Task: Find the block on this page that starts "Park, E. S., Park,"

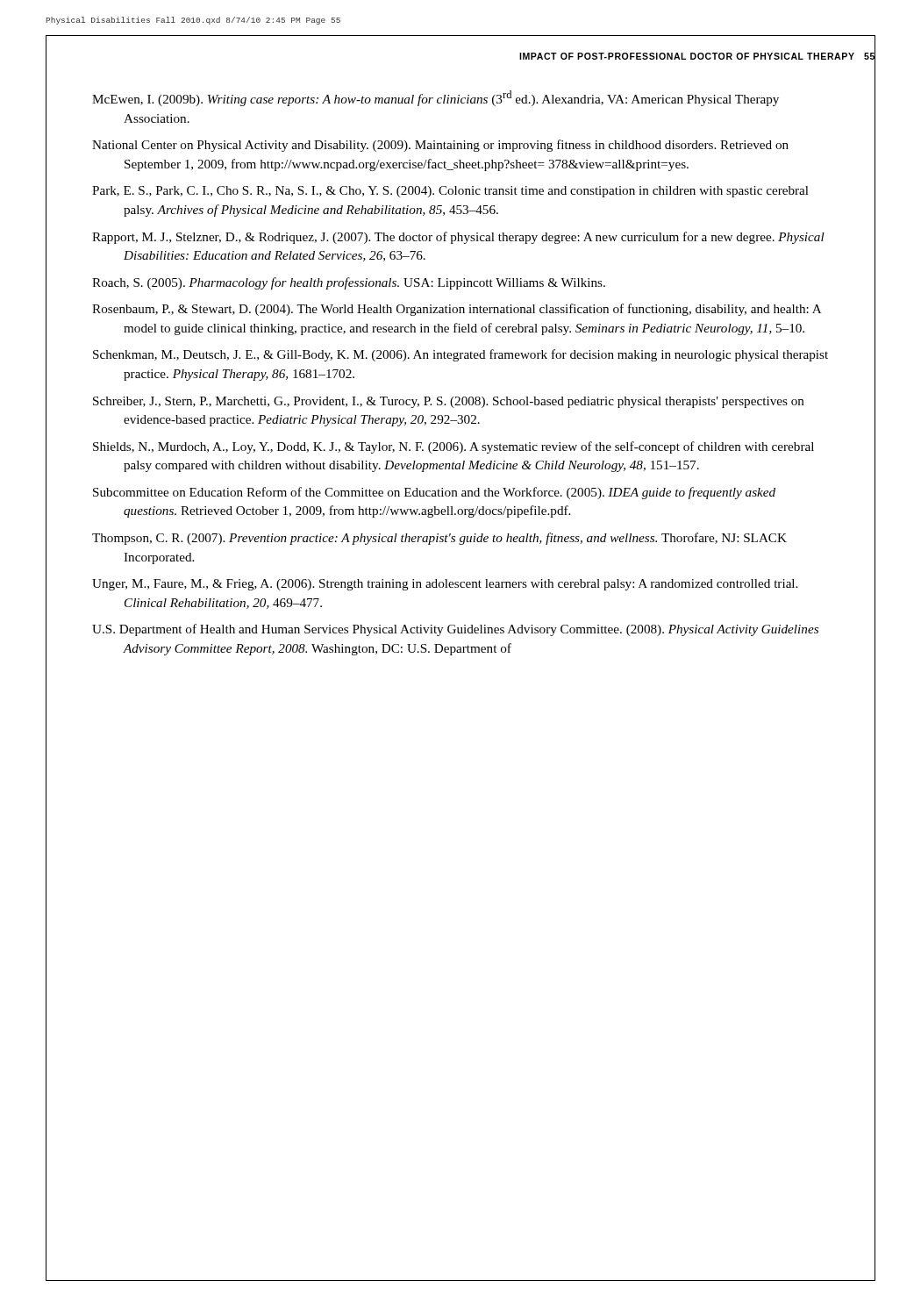Action: tap(450, 200)
